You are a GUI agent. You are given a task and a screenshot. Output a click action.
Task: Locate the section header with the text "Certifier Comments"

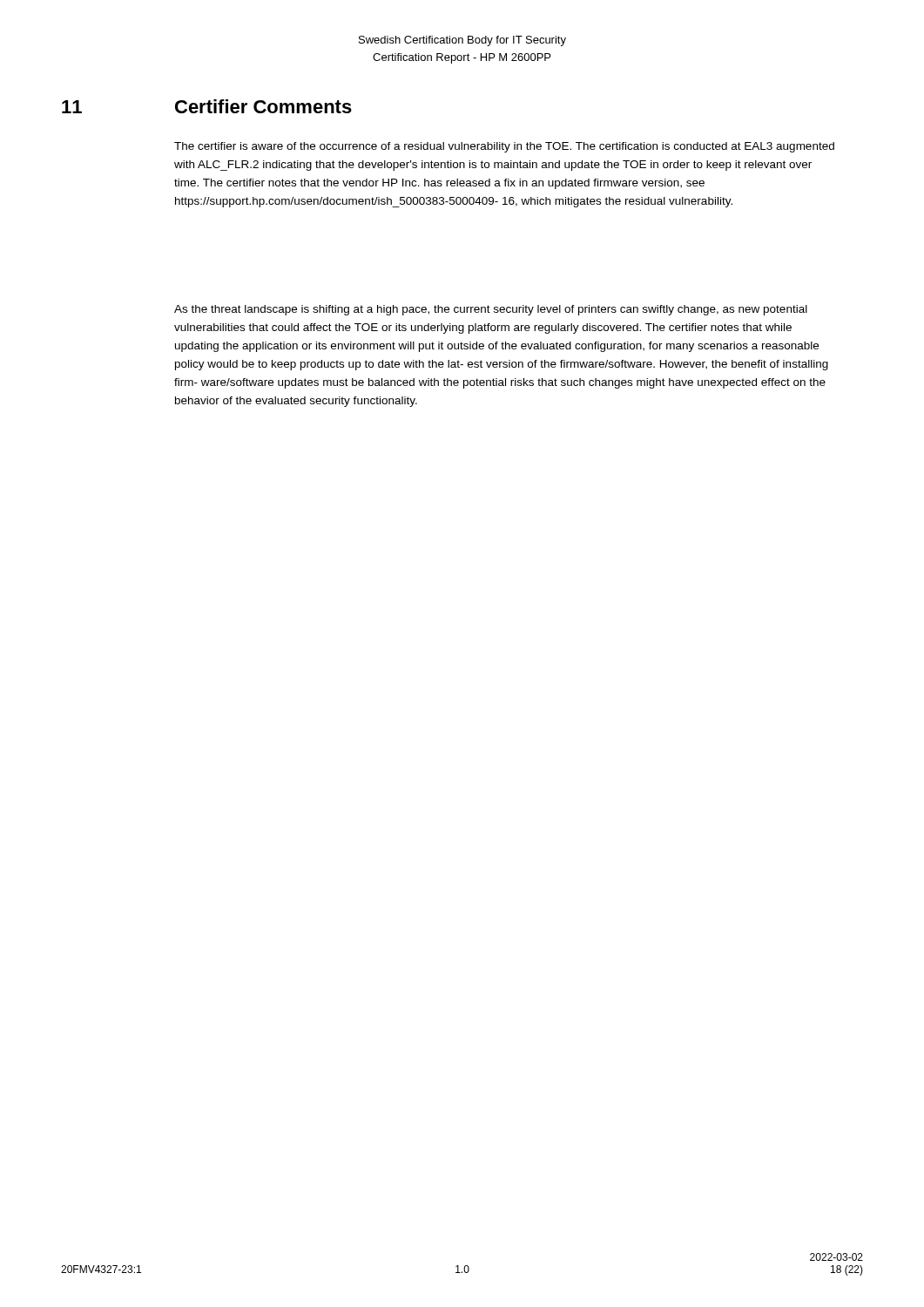[263, 107]
